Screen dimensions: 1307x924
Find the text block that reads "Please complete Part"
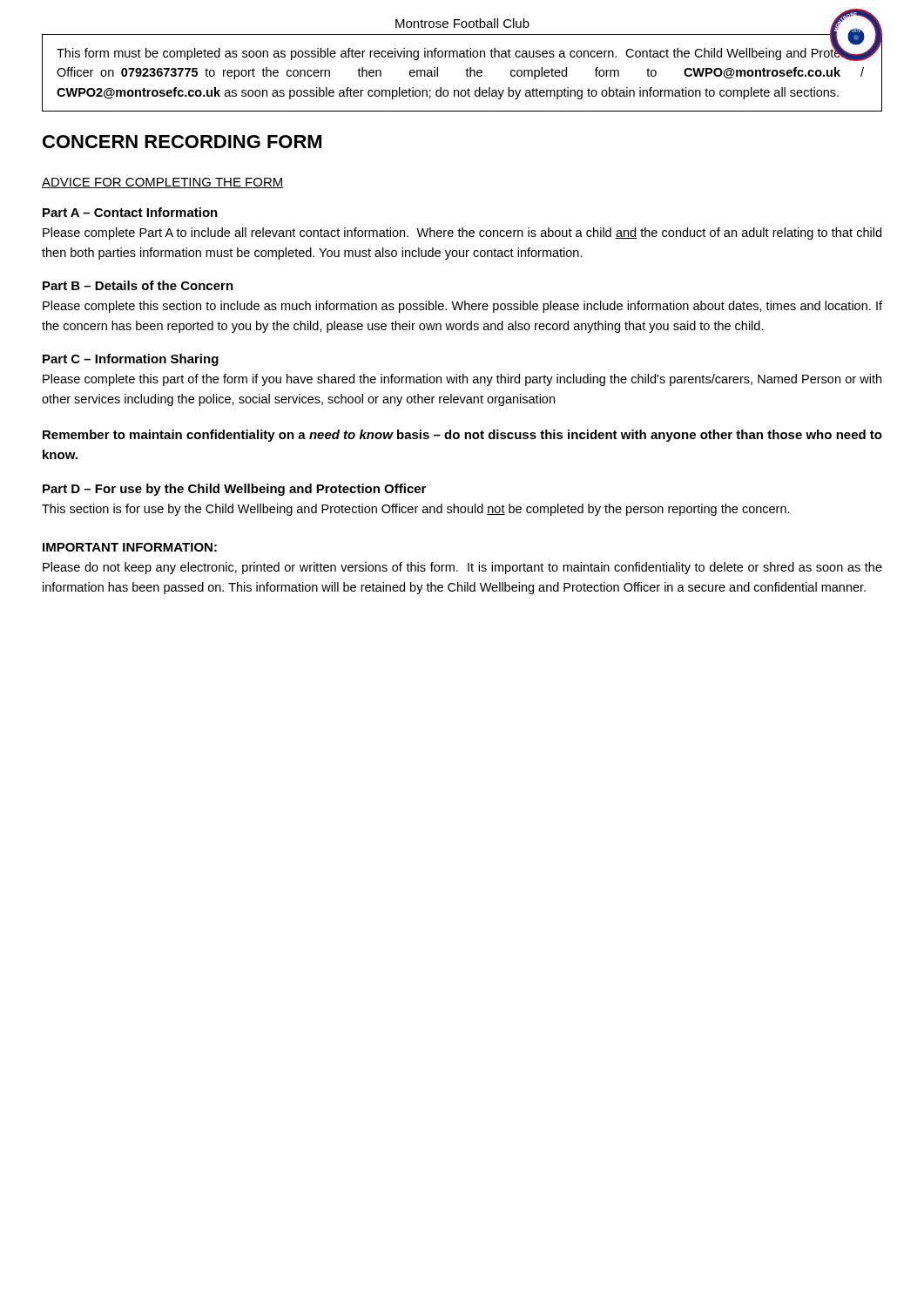462,243
